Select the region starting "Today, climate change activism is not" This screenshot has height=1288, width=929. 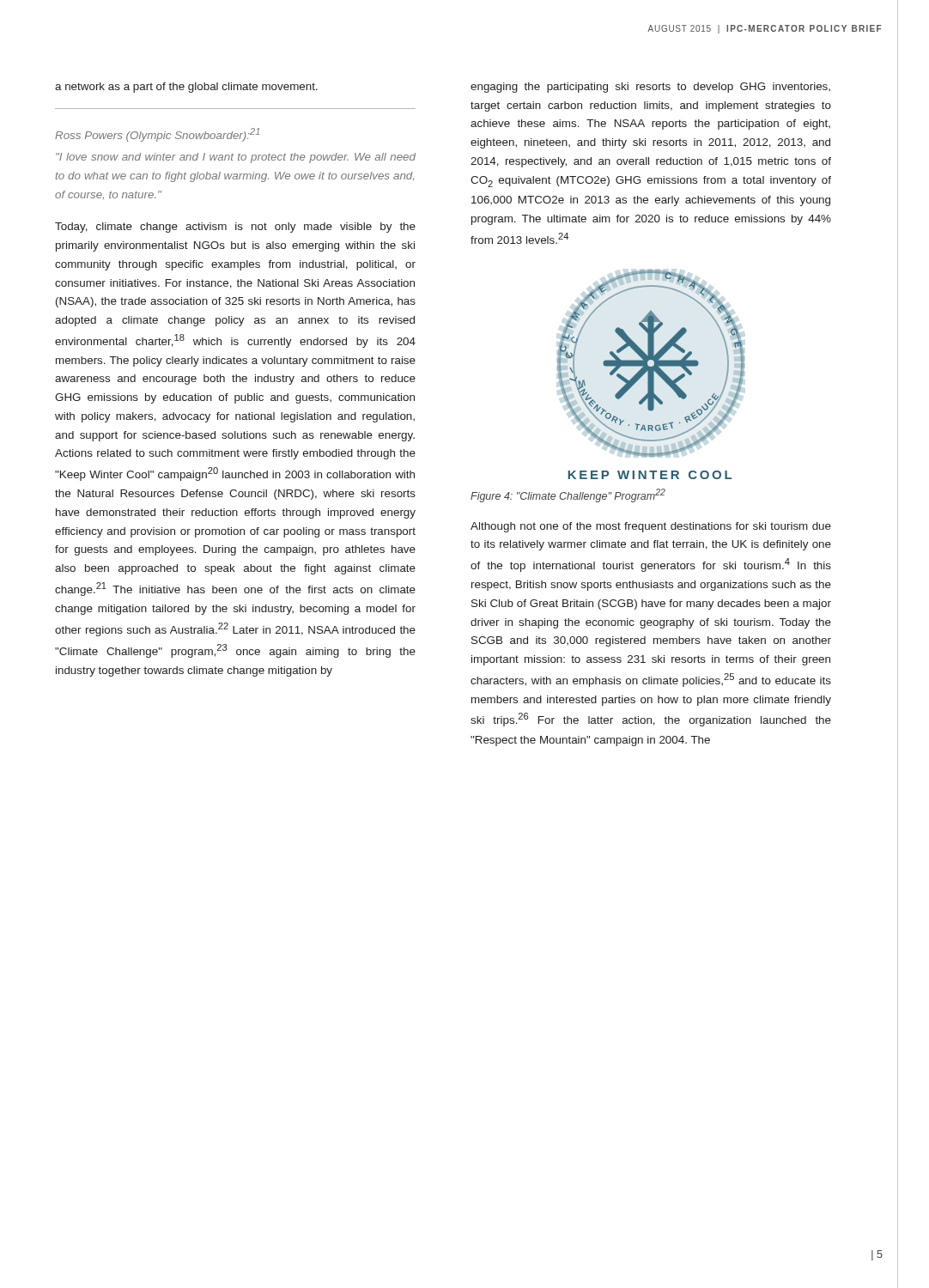235,448
